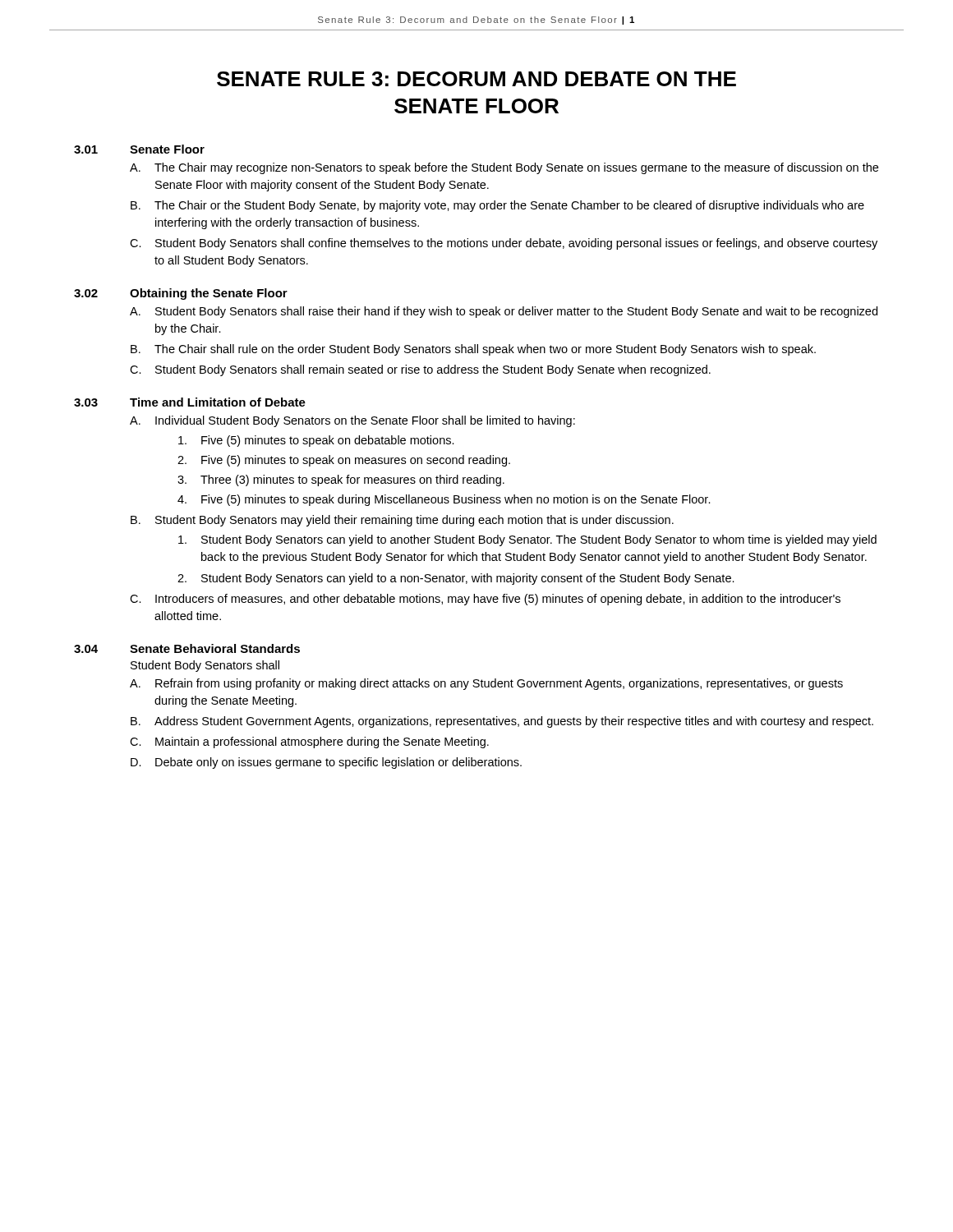
Task: Find the block on this page that starts "Student Body Senators can"
Action: coord(528,549)
